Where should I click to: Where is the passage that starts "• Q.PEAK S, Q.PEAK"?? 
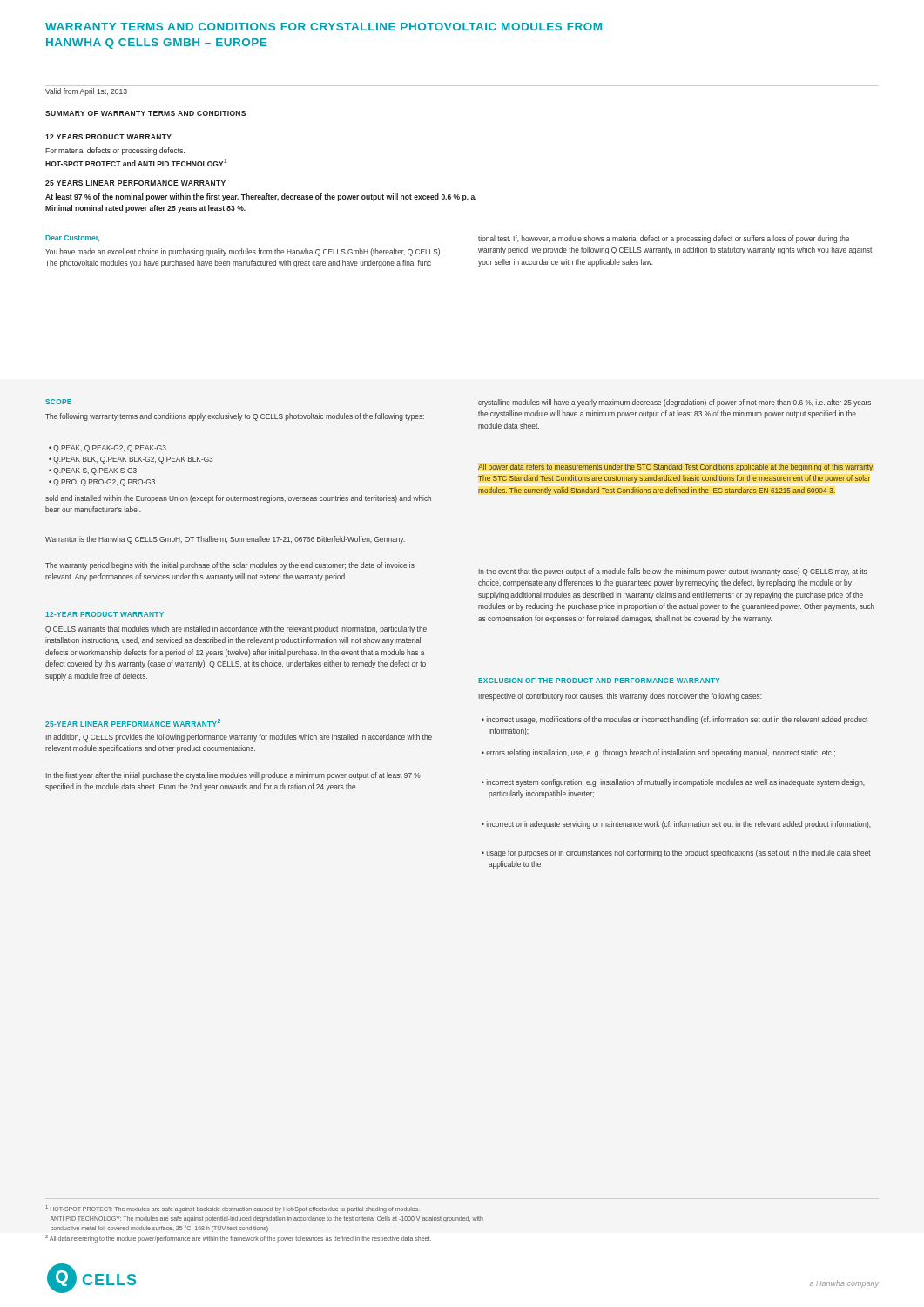pyautogui.click(x=93, y=471)
